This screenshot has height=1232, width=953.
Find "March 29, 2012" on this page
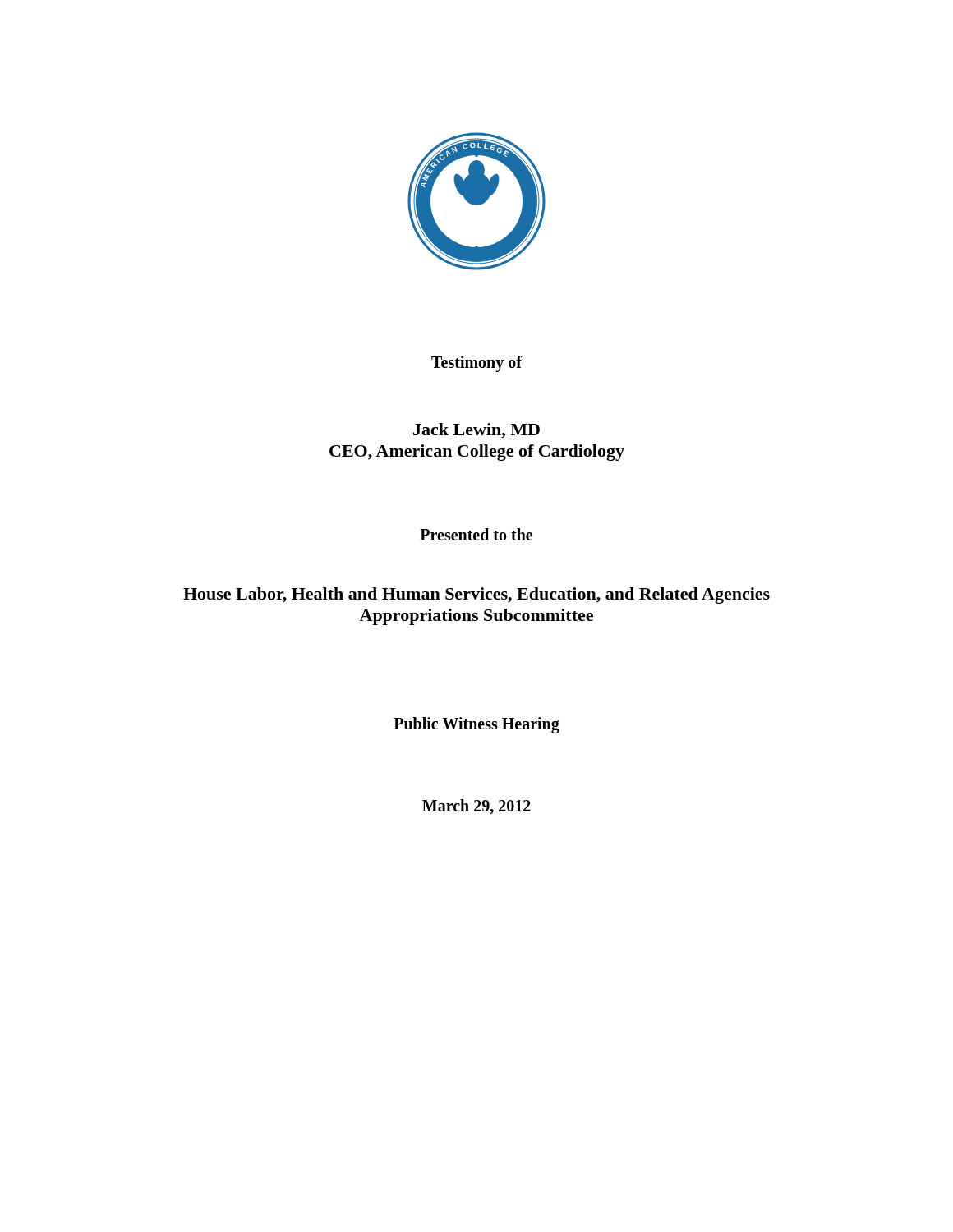[476, 806]
